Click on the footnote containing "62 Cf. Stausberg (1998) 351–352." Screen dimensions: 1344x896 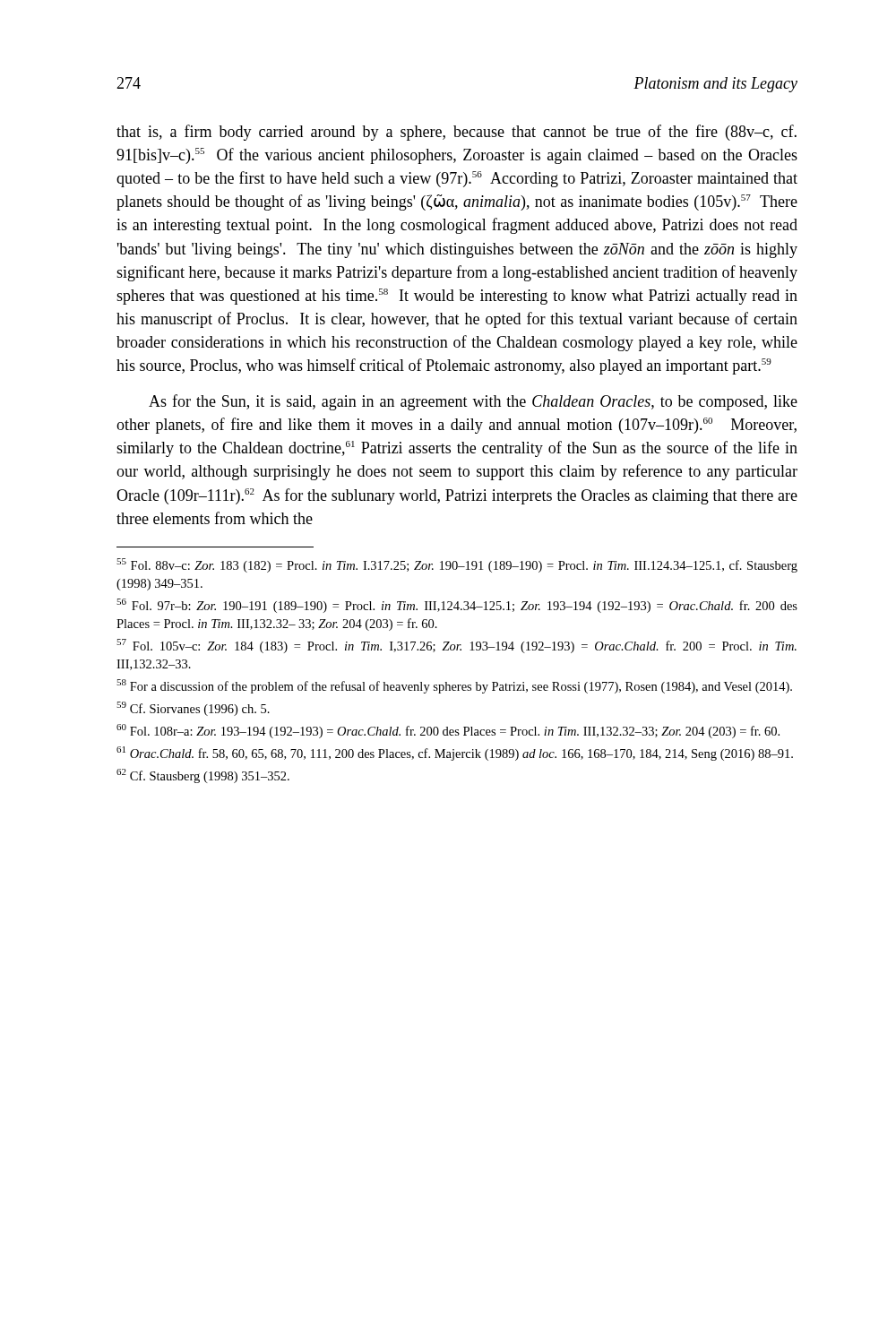(x=203, y=775)
